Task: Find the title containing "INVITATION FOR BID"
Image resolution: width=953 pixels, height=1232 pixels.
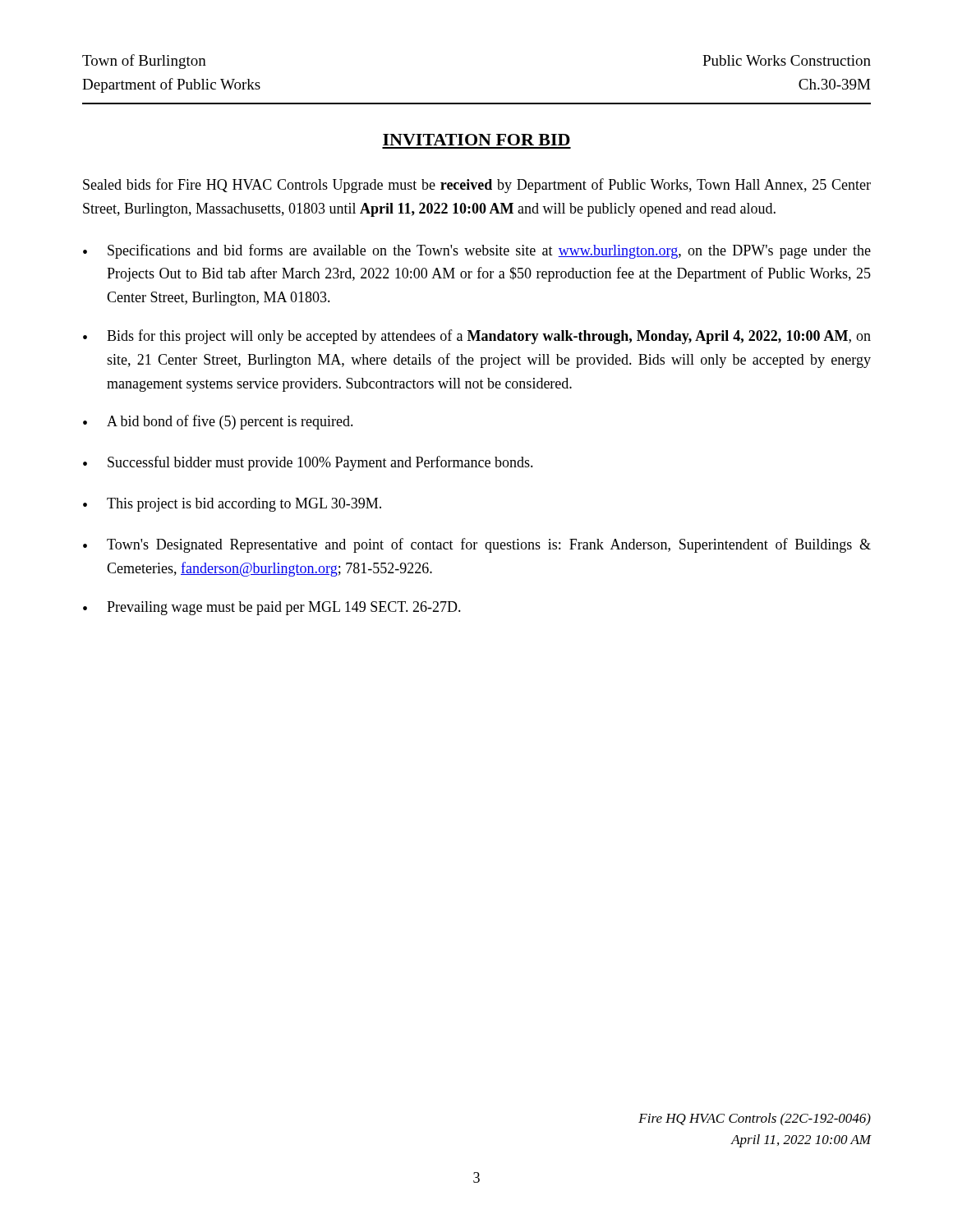Action: point(476,139)
